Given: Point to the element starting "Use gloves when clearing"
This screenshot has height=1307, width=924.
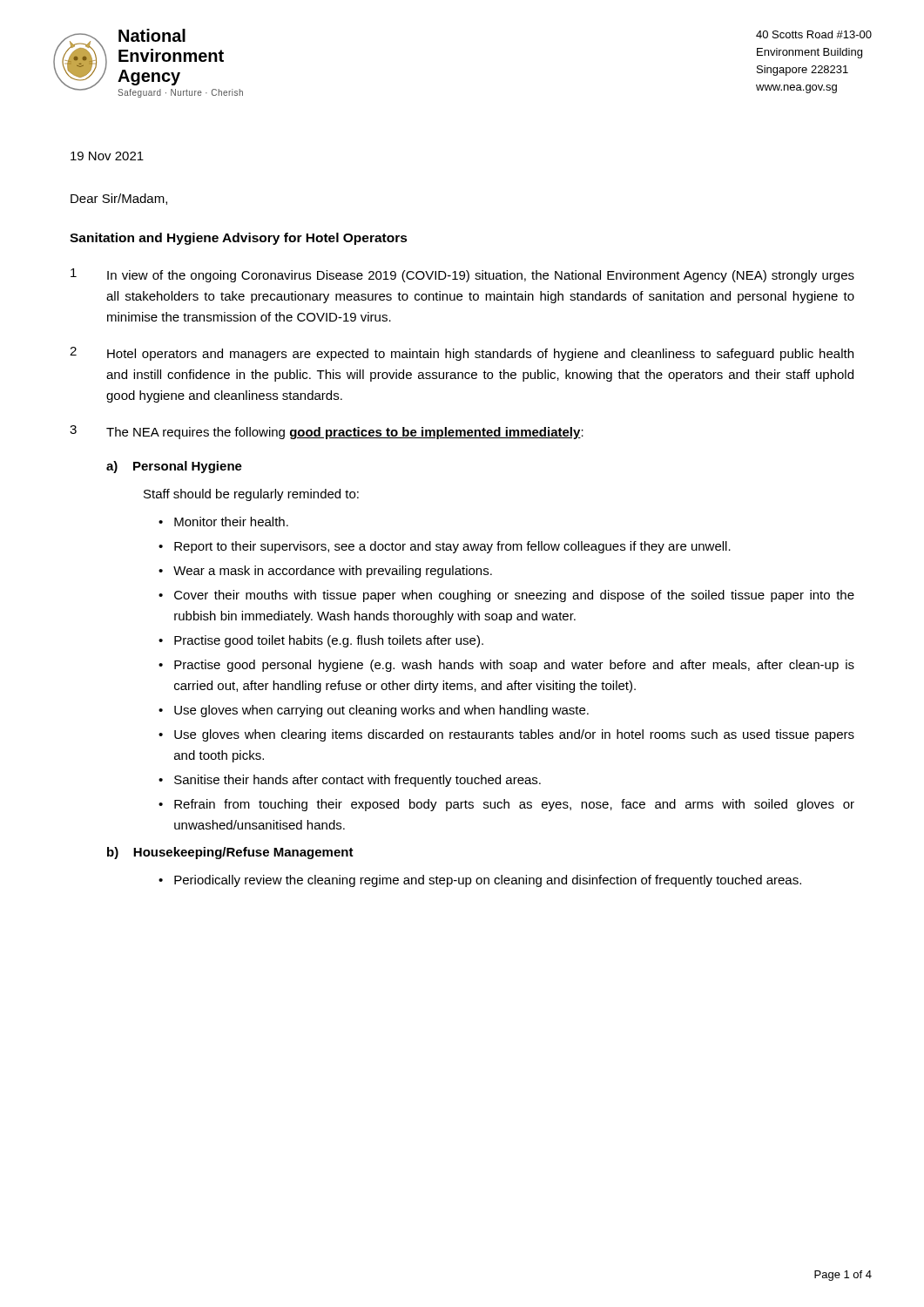Looking at the screenshot, I should (514, 745).
